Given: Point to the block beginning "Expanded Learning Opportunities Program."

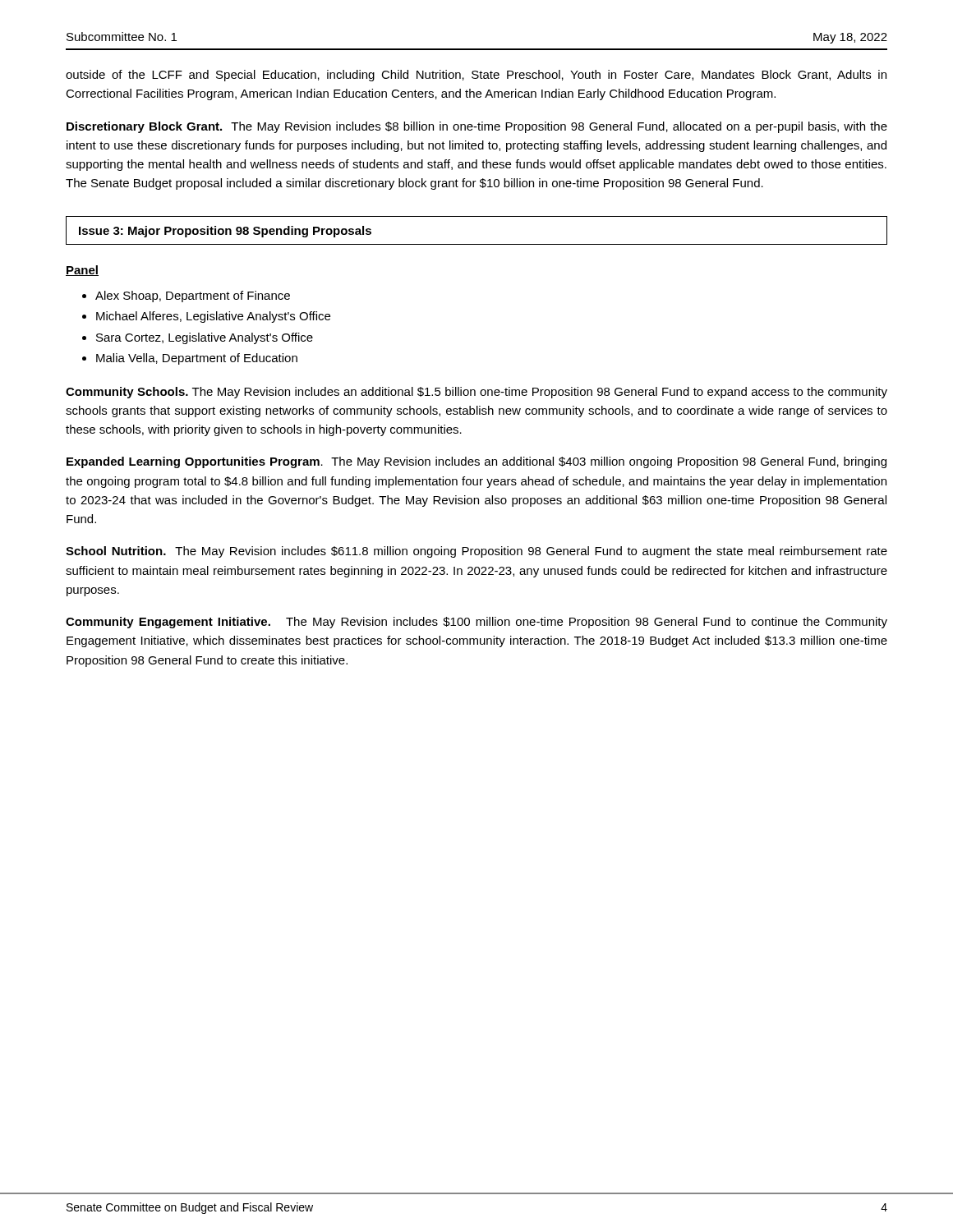Looking at the screenshot, I should 476,490.
